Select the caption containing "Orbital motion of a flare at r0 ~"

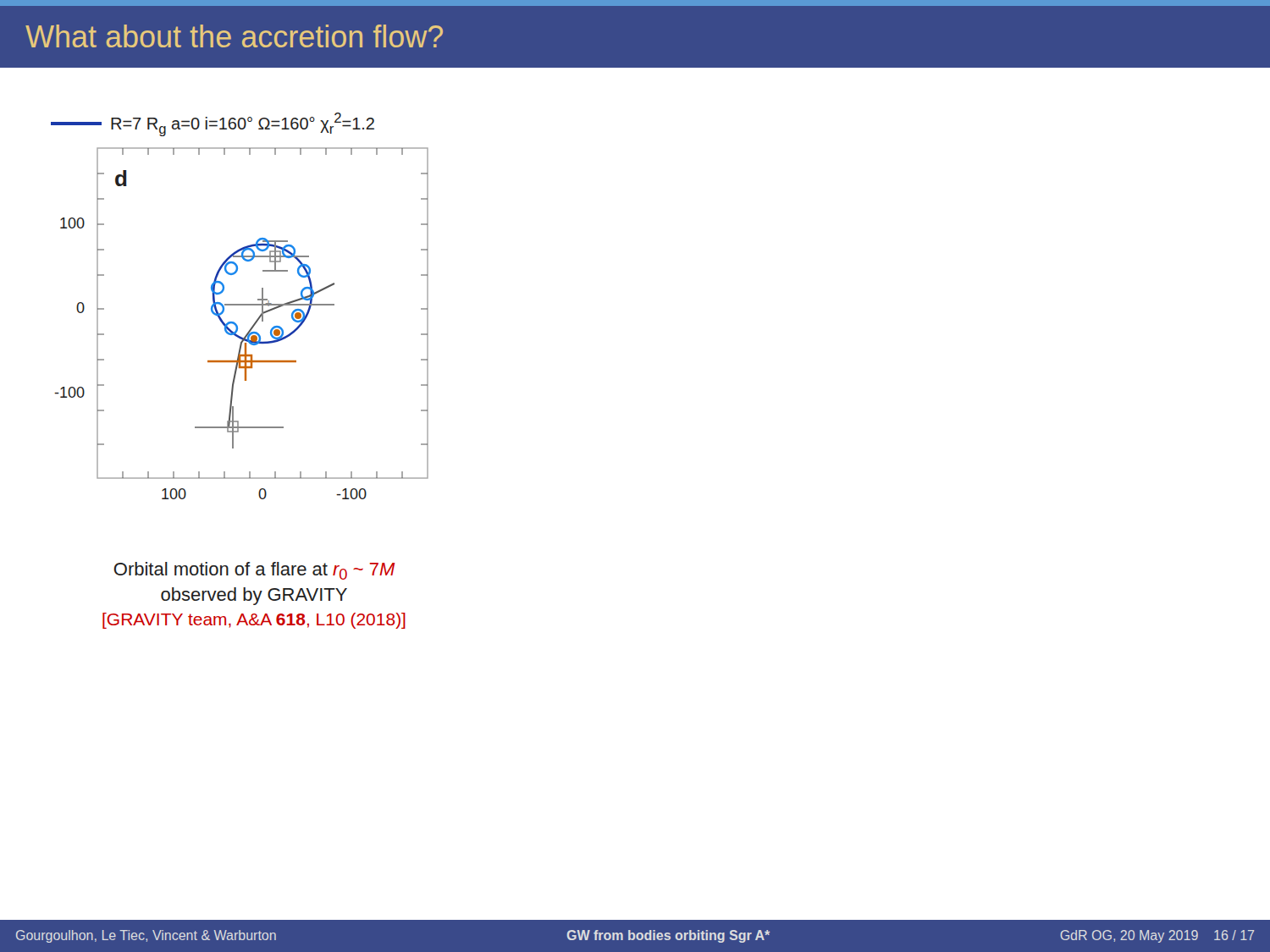(x=254, y=582)
